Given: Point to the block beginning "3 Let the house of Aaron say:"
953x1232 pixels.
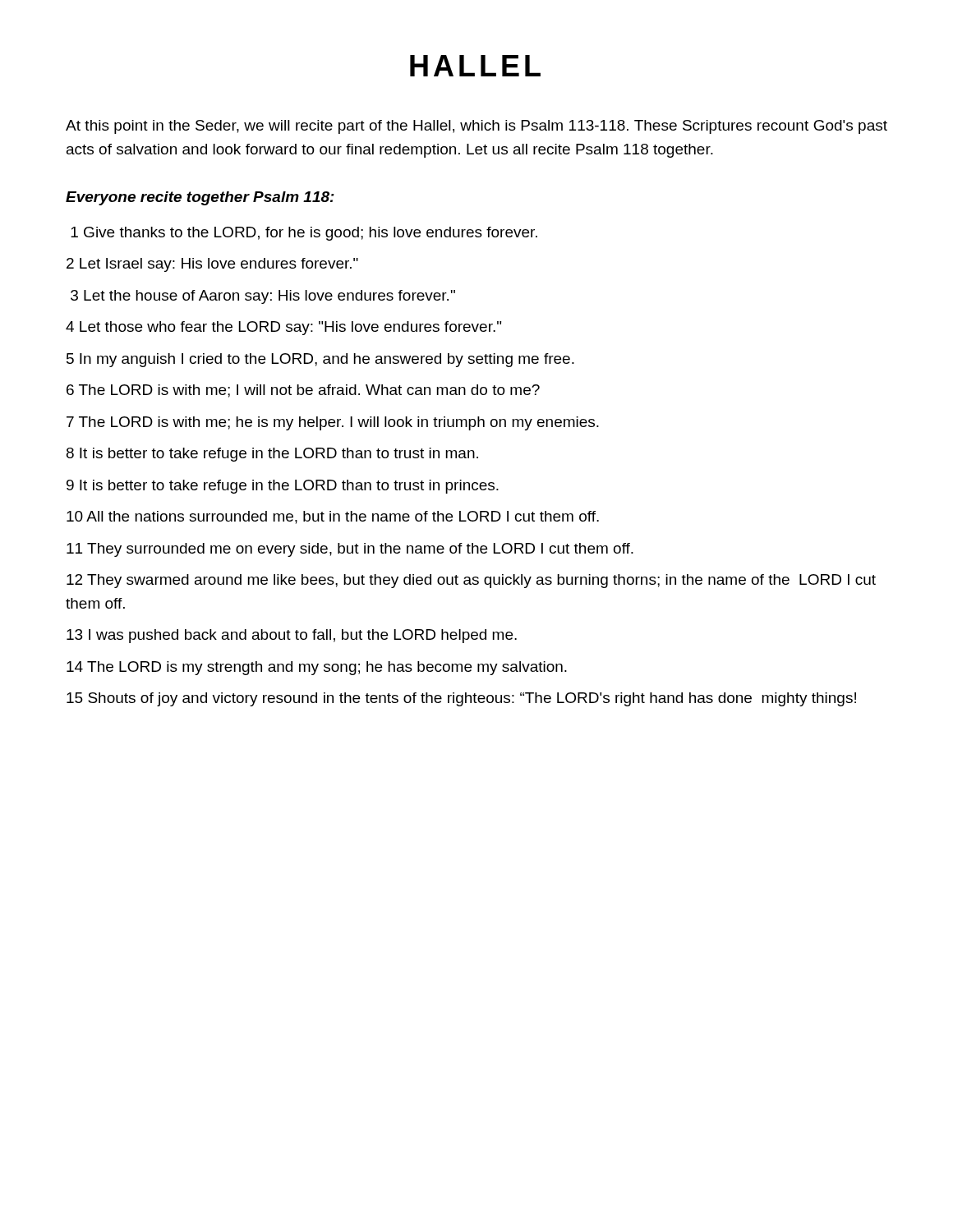Looking at the screenshot, I should coord(261,295).
